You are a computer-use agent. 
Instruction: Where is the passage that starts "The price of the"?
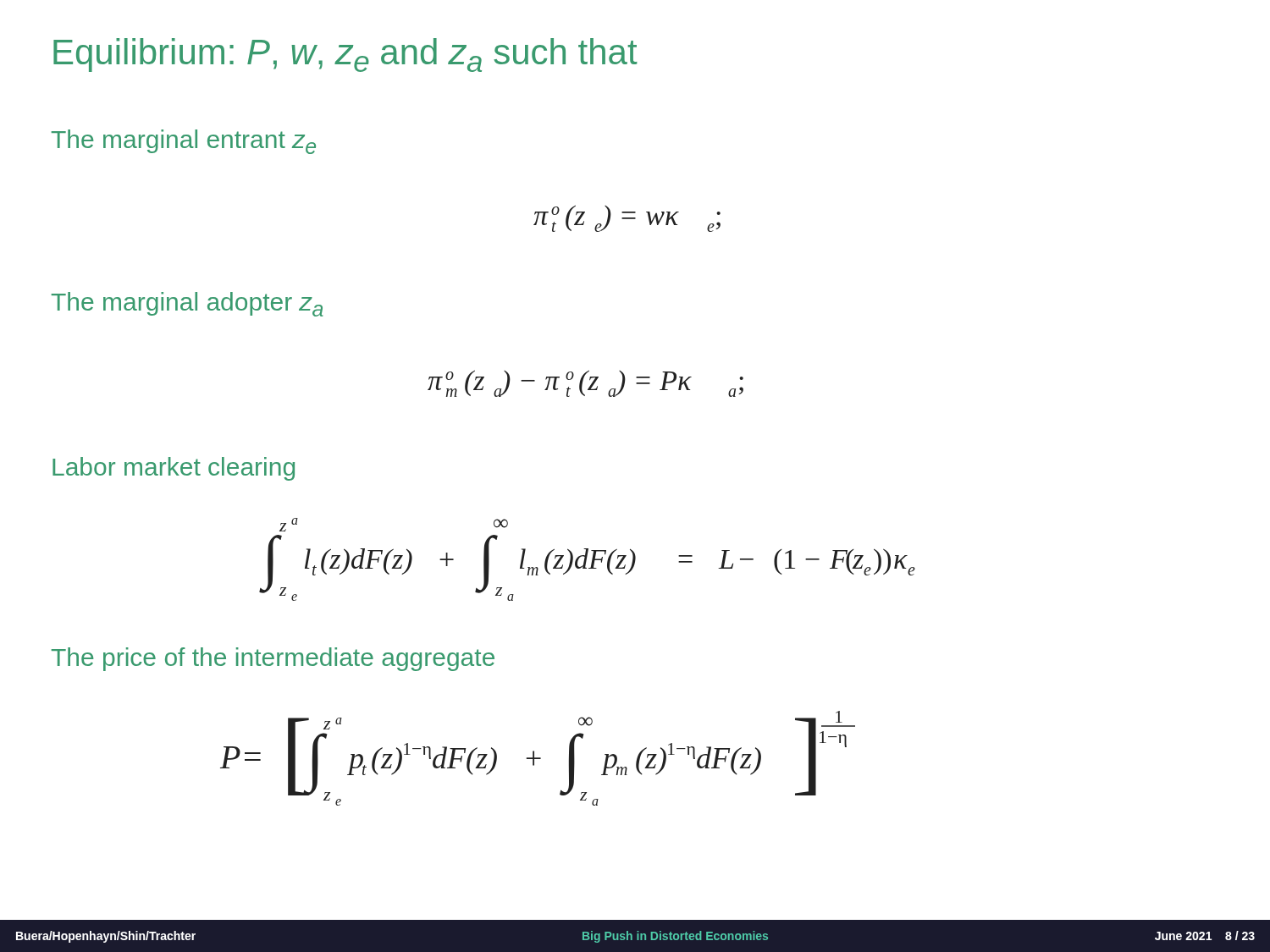click(273, 657)
